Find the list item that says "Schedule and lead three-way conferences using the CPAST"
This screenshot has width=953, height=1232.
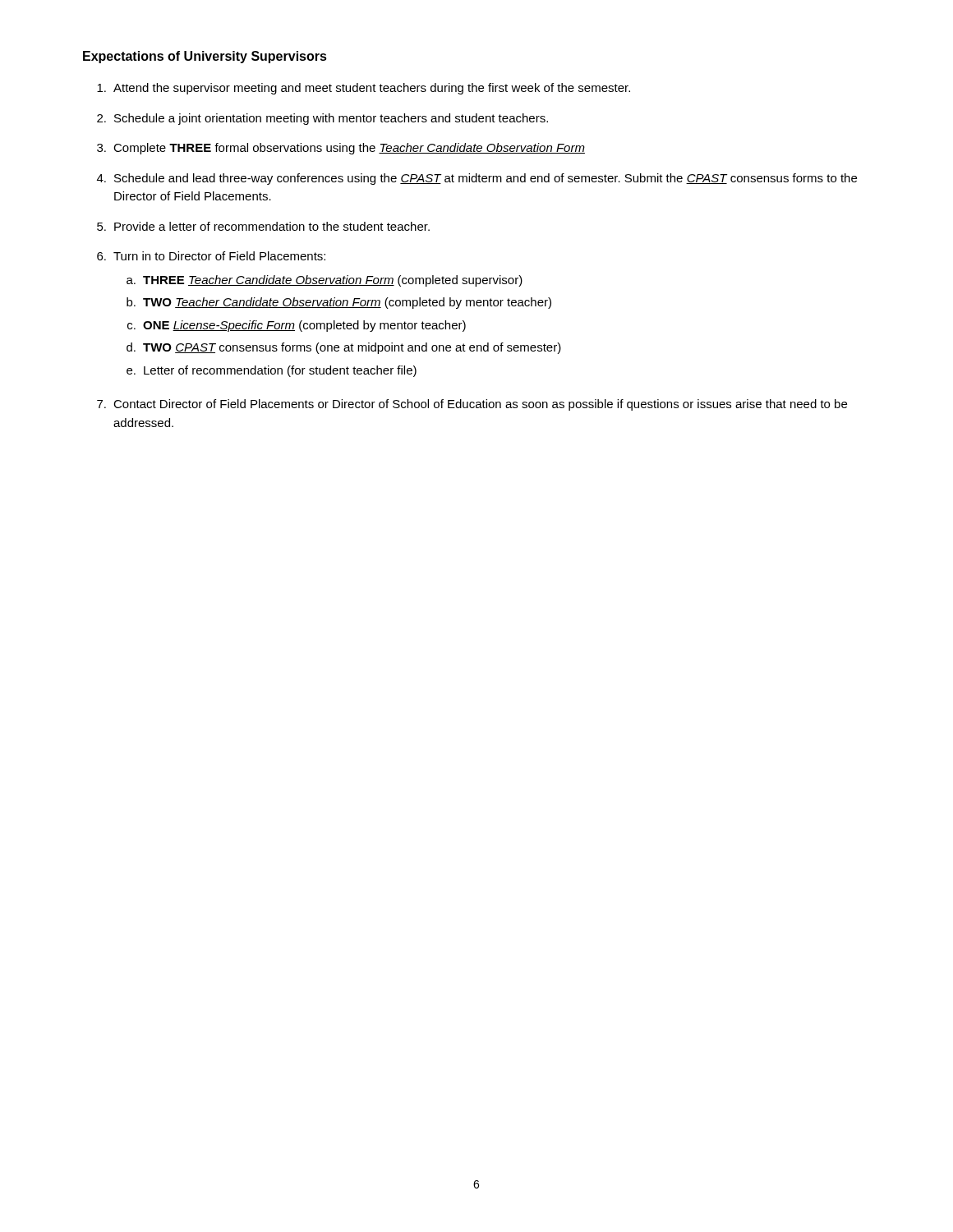click(x=492, y=187)
